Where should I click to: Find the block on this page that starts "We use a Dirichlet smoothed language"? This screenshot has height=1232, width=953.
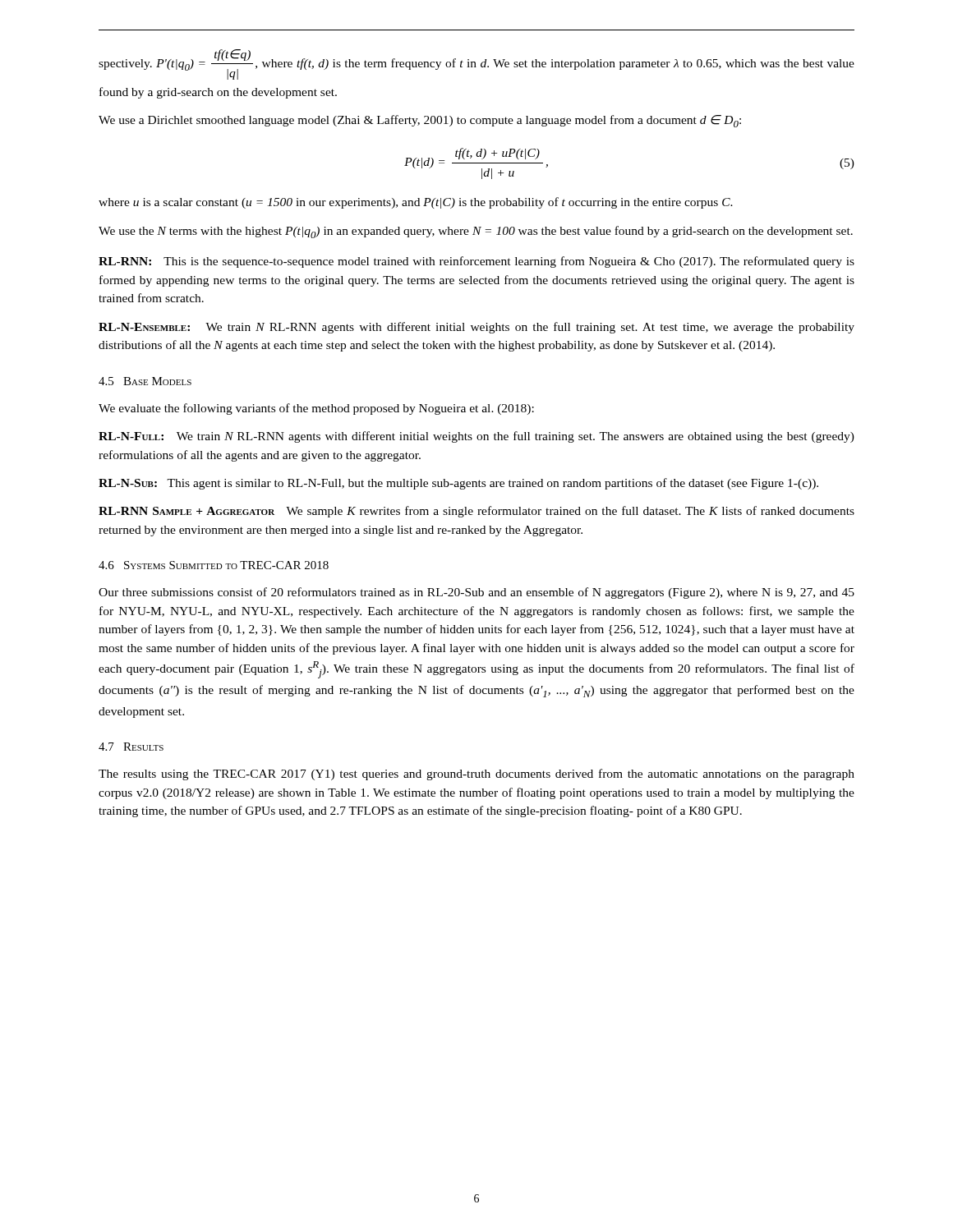pos(420,122)
